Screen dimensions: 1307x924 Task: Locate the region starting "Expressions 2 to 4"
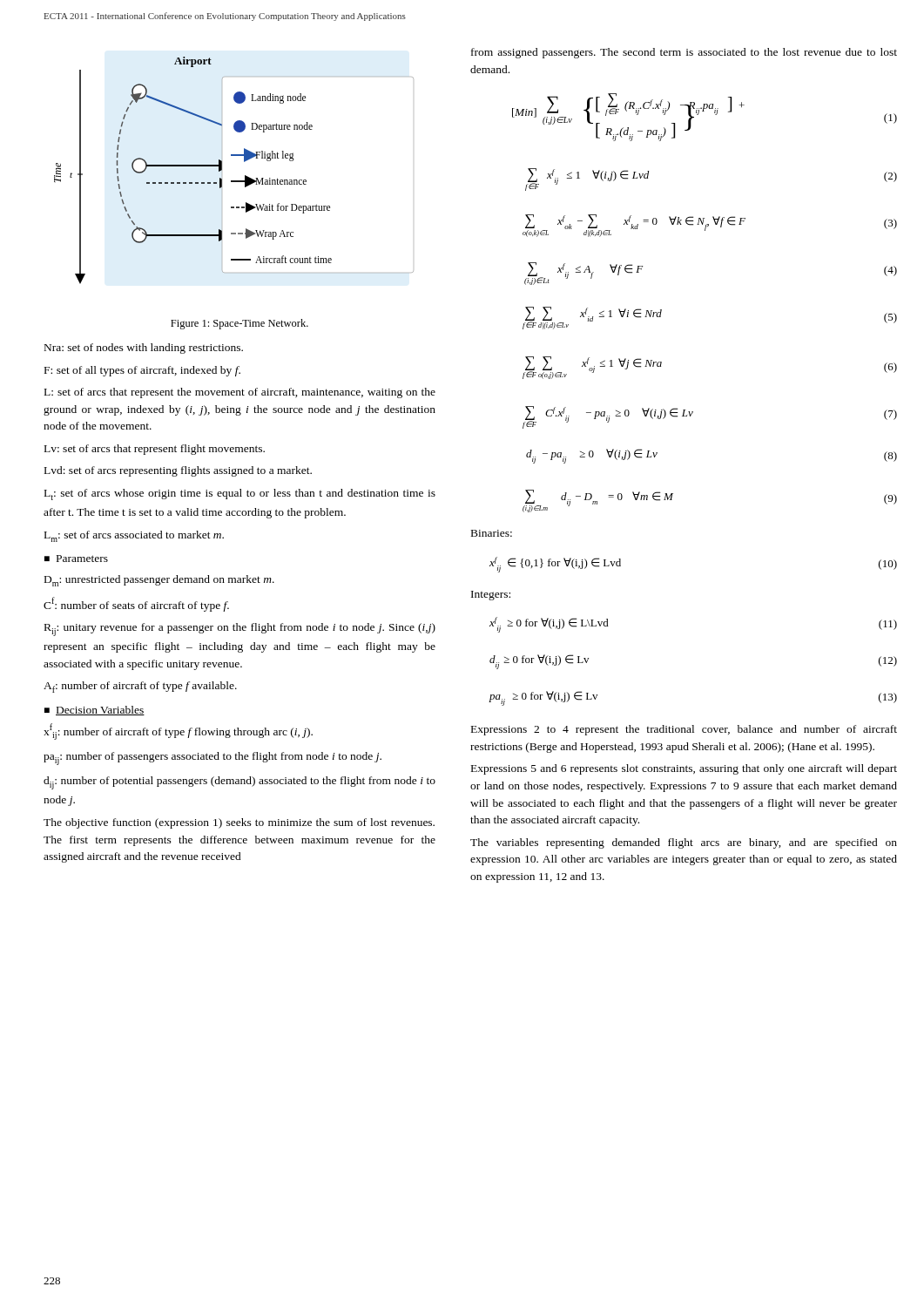pyautogui.click(x=684, y=738)
